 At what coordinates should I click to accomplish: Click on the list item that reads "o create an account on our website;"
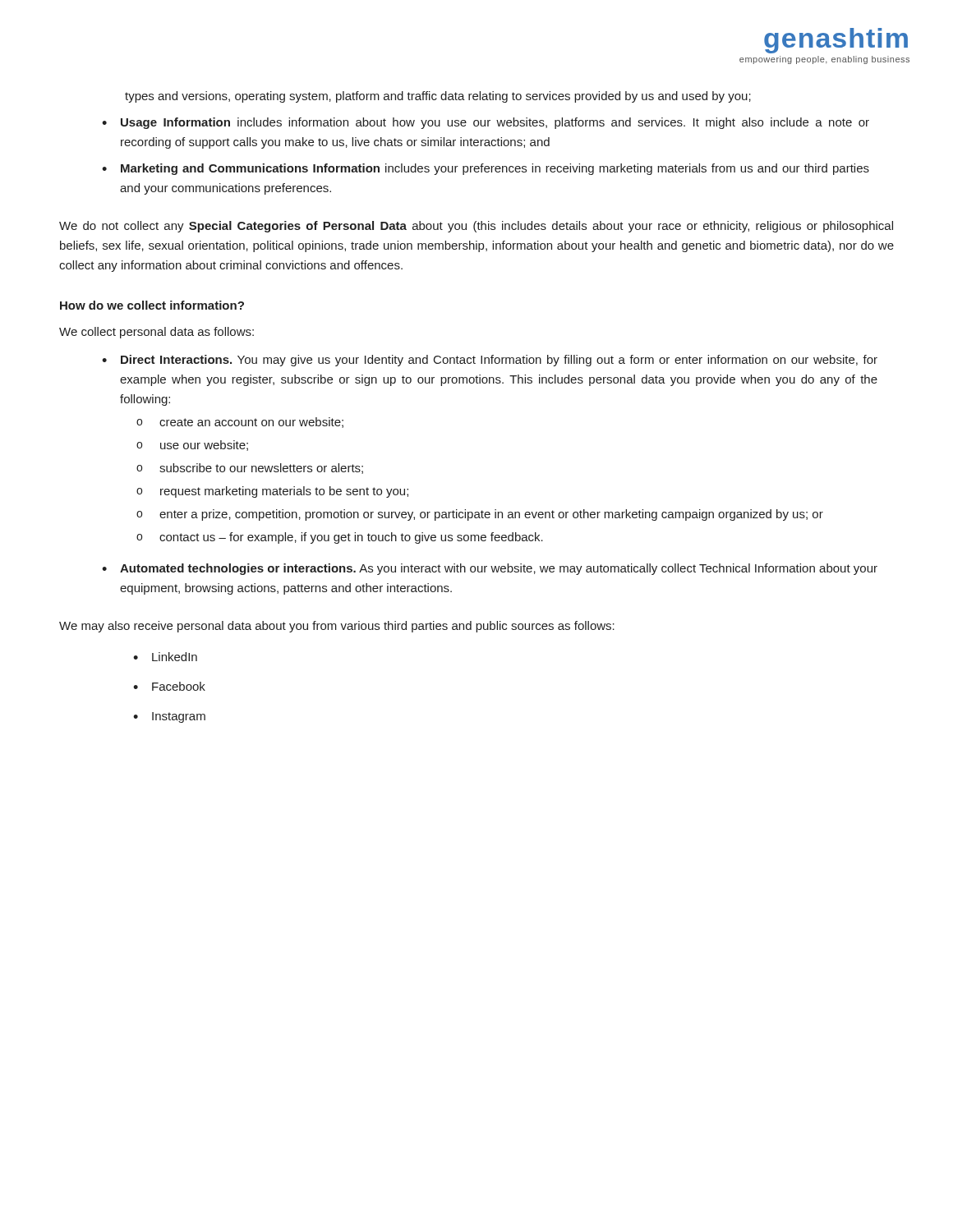tap(240, 423)
